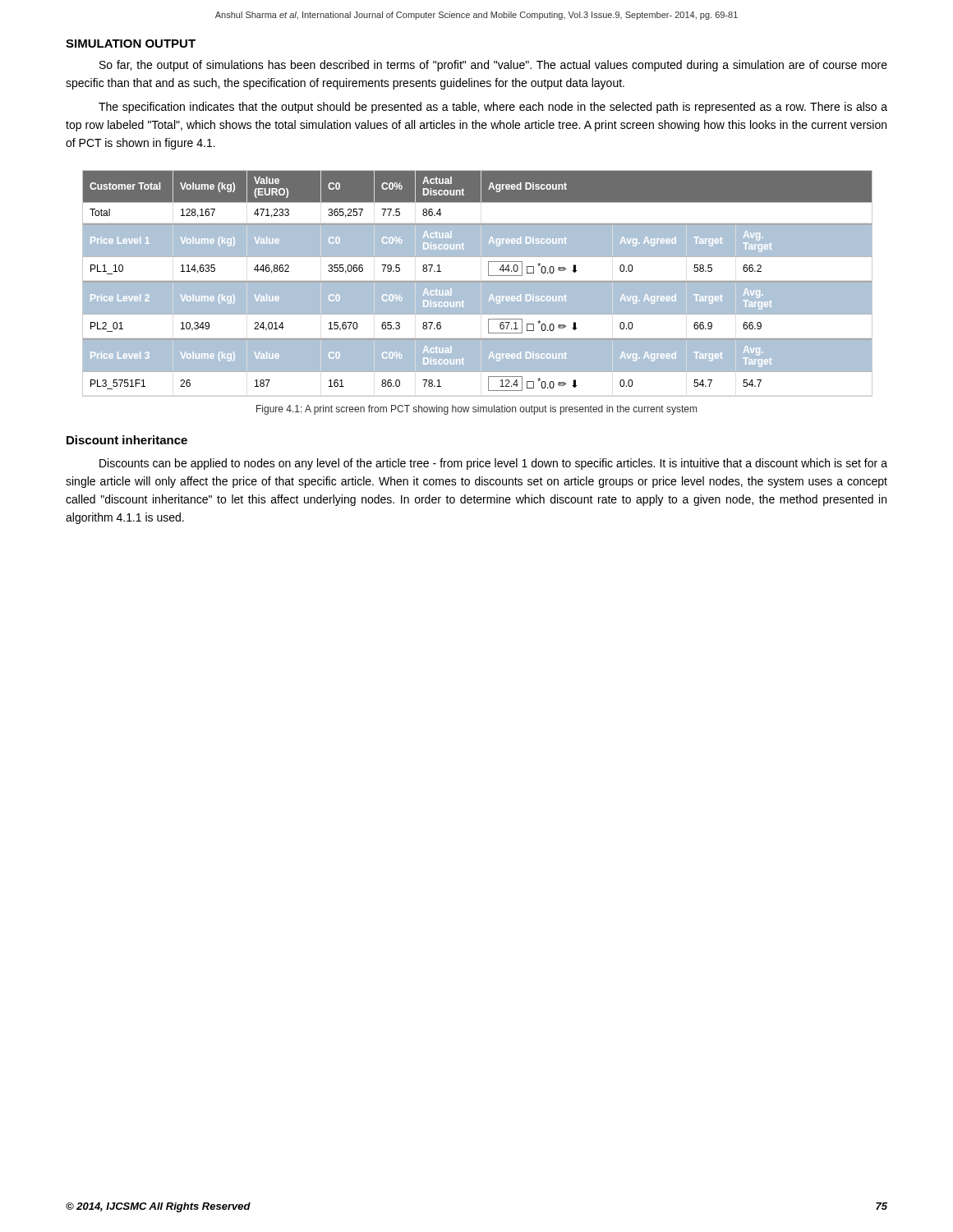Click on the section header that says "SIMULATION OUTPUT"

(x=131, y=43)
